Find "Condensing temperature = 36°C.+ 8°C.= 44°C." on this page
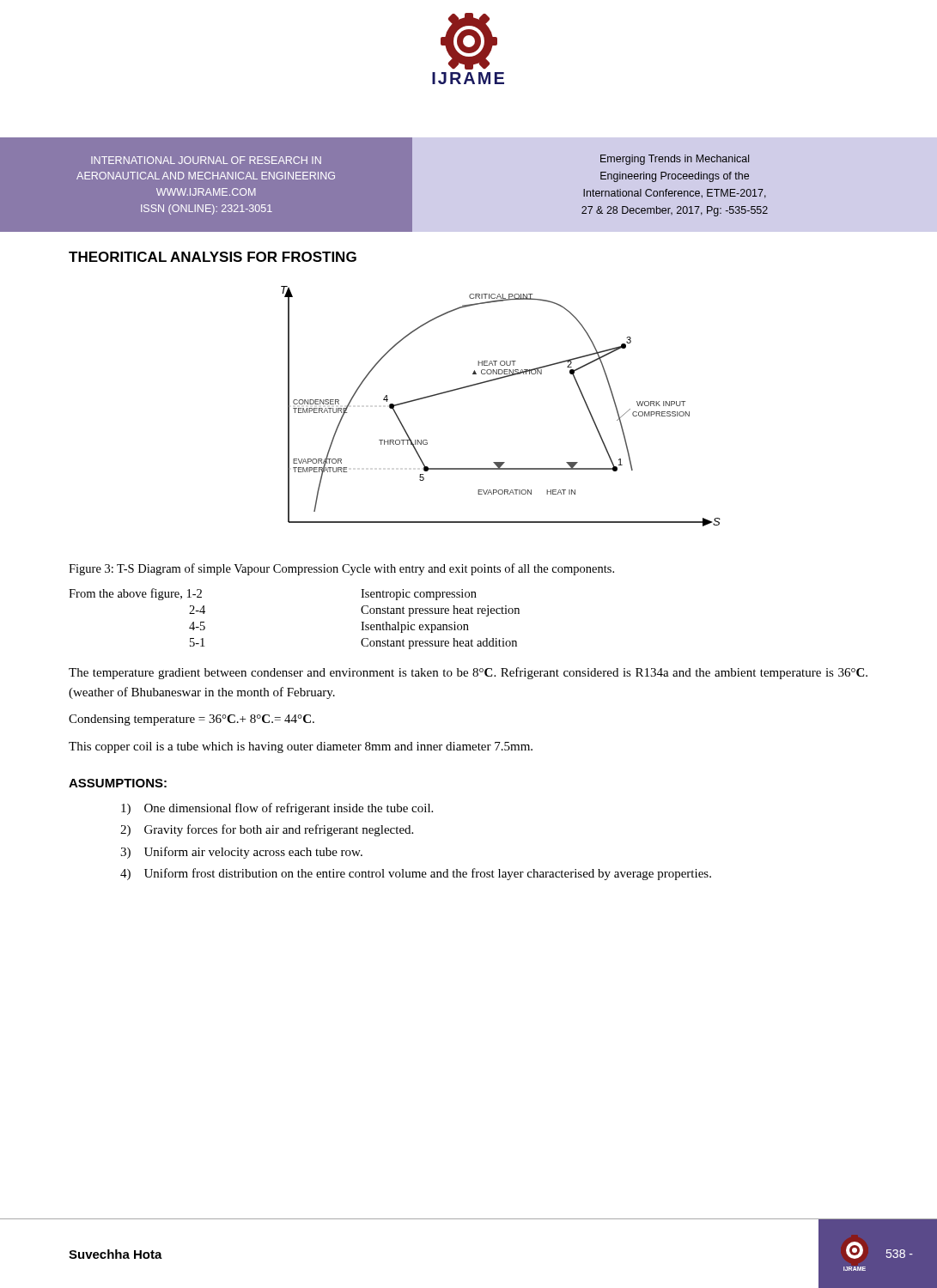 pos(192,719)
